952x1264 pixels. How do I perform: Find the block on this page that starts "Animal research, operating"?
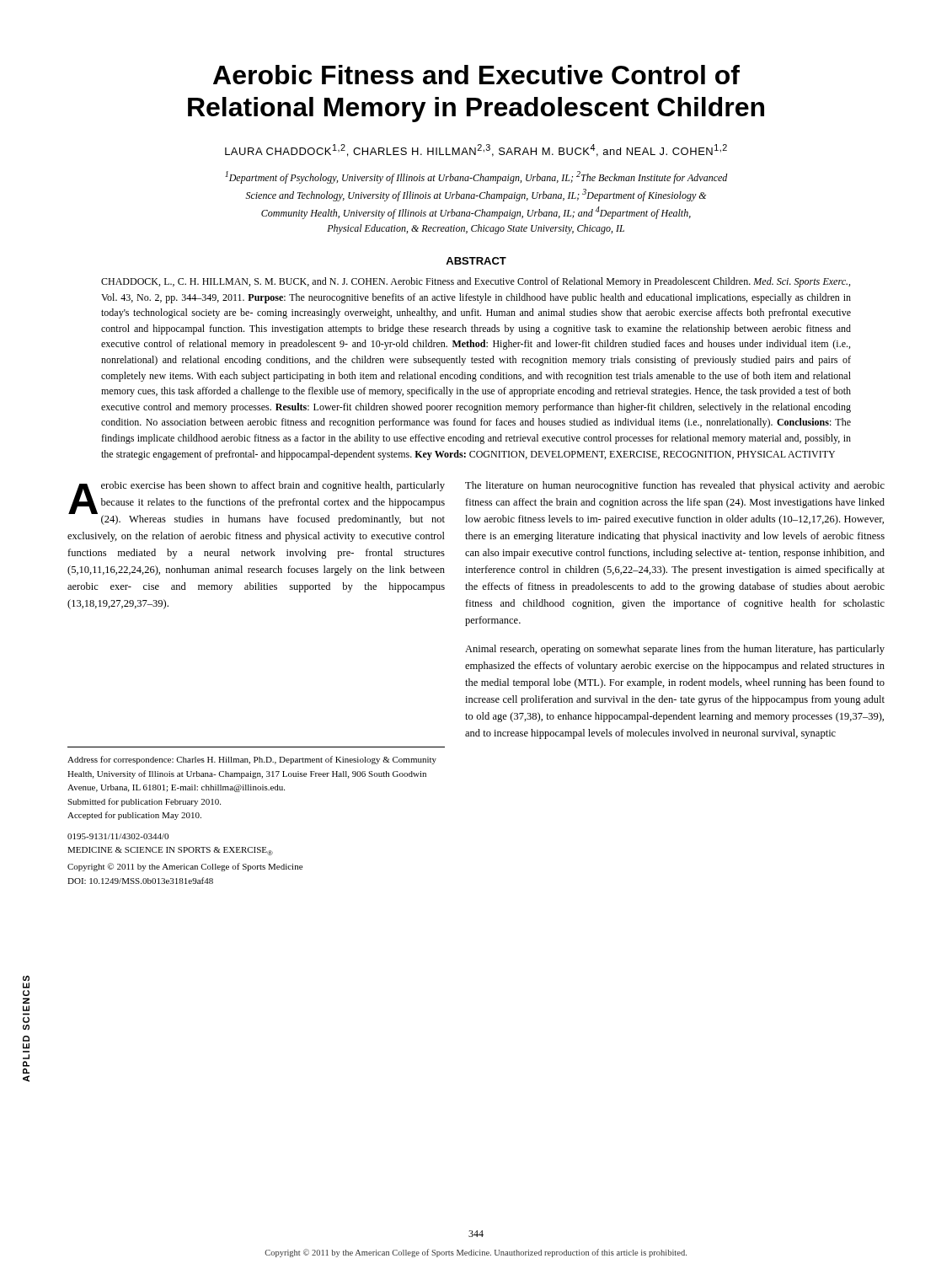(675, 691)
